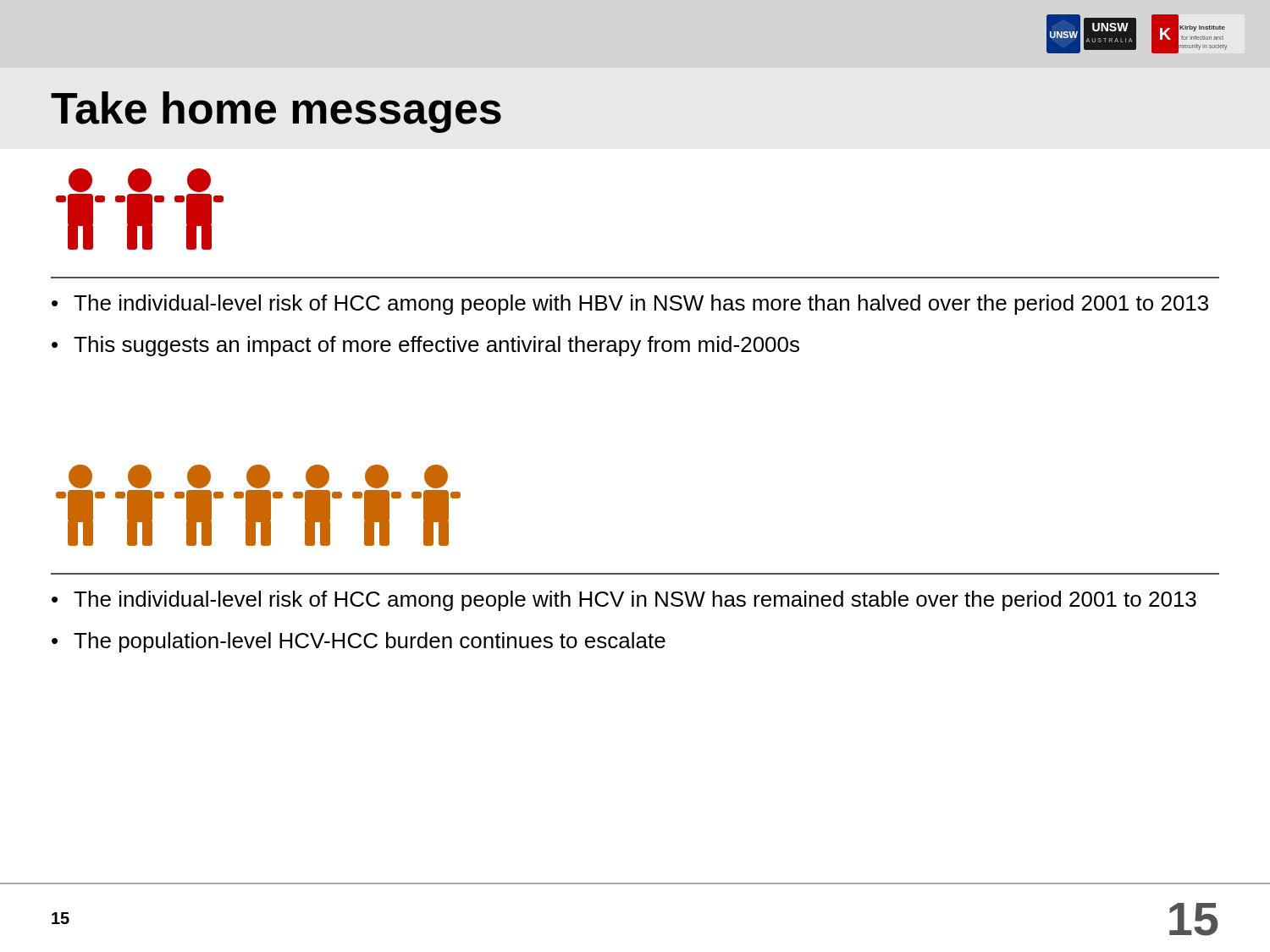Where does it say "Take home messages"?
The image size is (1270, 952).
[x=277, y=108]
